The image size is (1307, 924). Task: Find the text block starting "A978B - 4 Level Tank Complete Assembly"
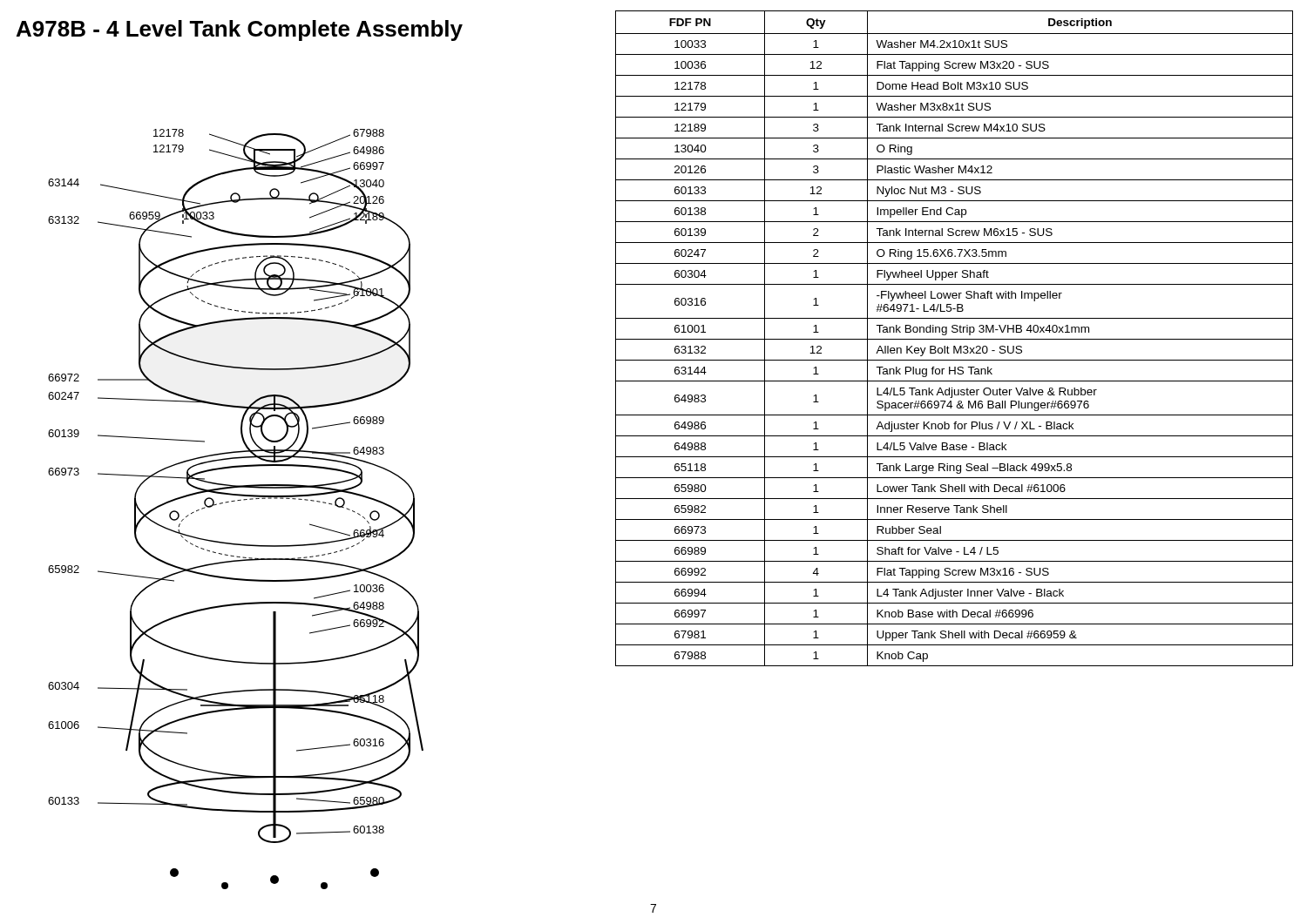point(239,29)
